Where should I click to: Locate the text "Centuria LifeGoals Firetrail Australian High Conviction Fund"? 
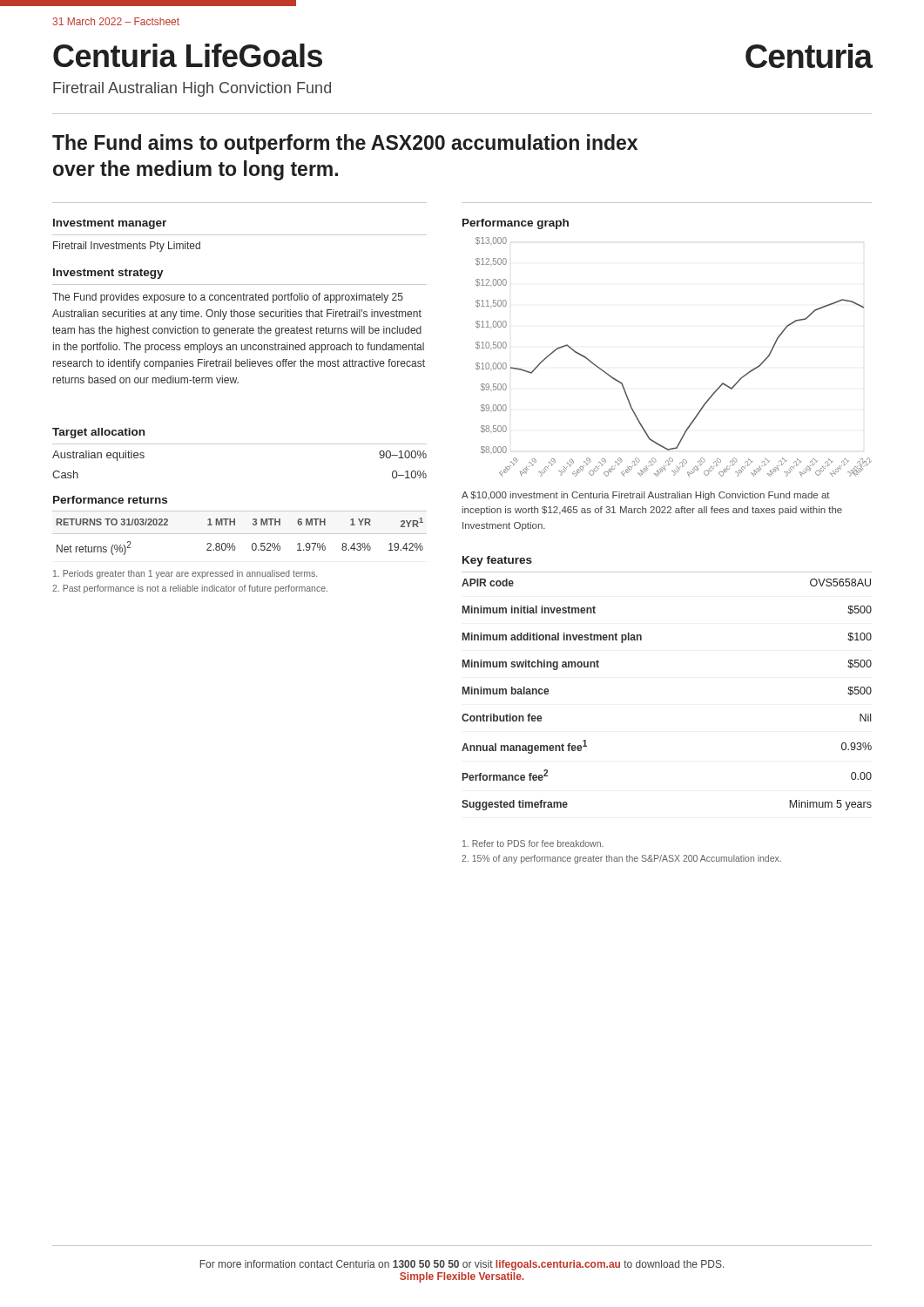(x=192, y=68)
